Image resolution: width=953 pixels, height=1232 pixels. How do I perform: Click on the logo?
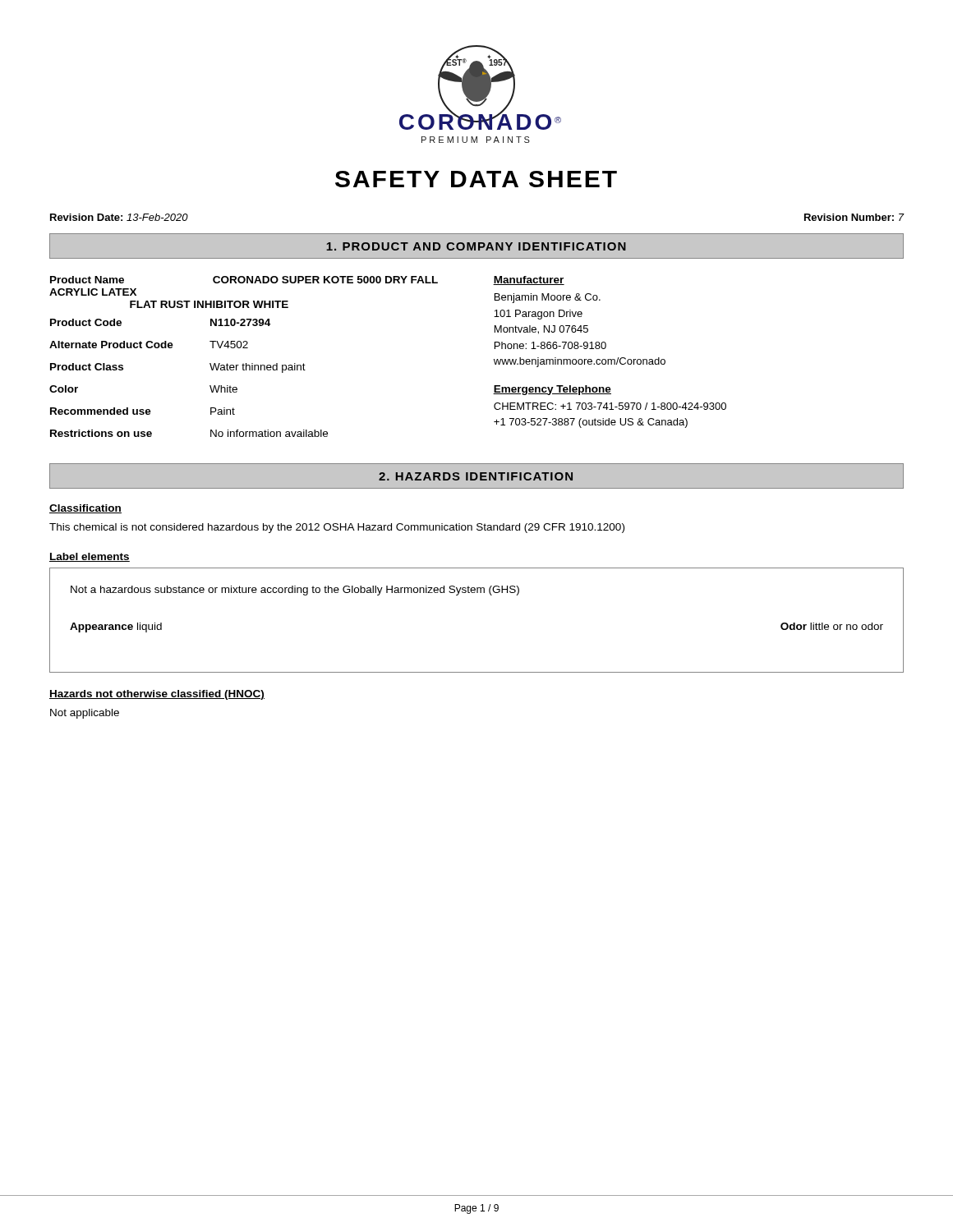[x=476, y=96]
